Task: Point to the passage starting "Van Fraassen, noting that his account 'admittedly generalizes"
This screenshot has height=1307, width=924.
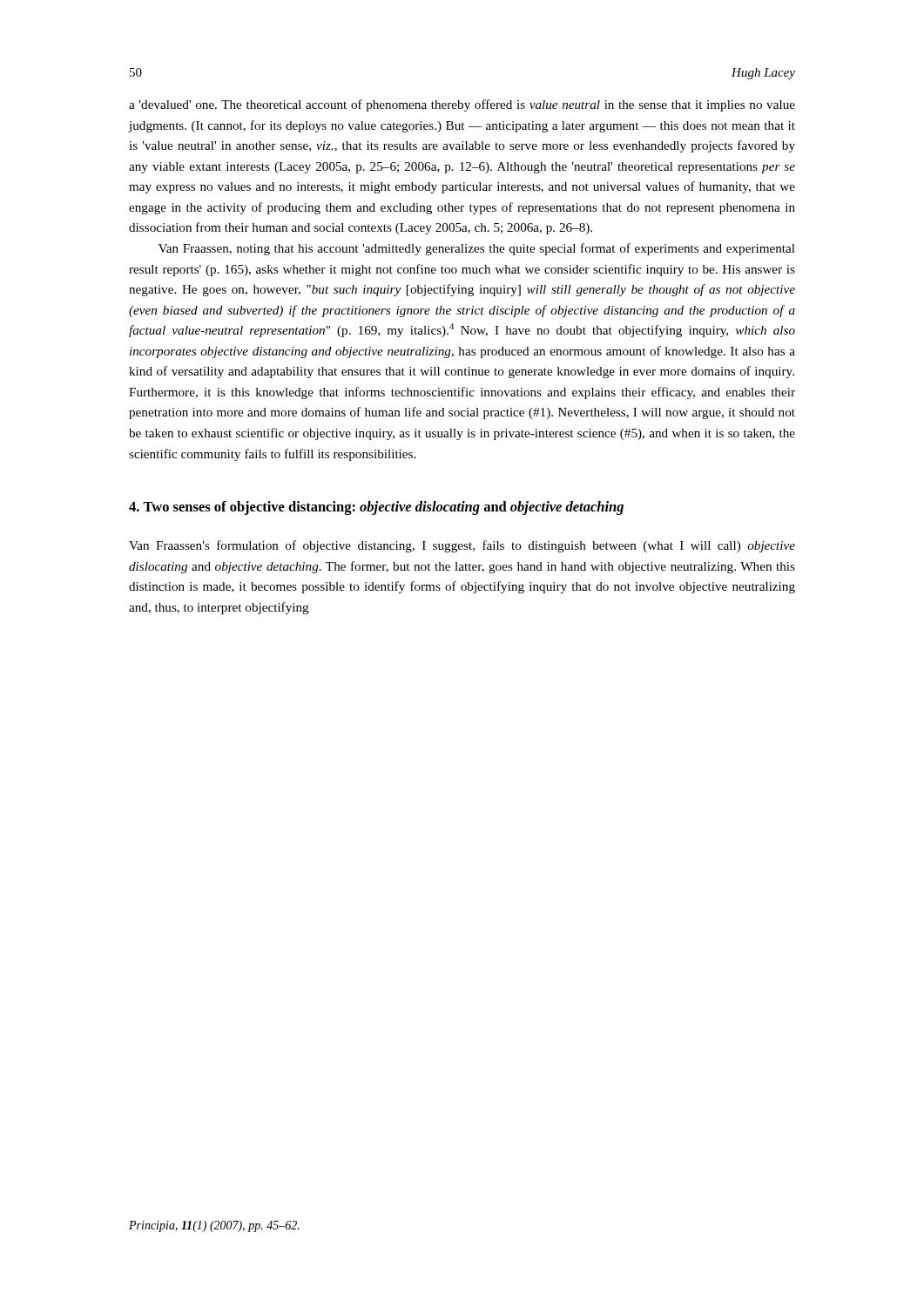Action: [x=462, y=351]
